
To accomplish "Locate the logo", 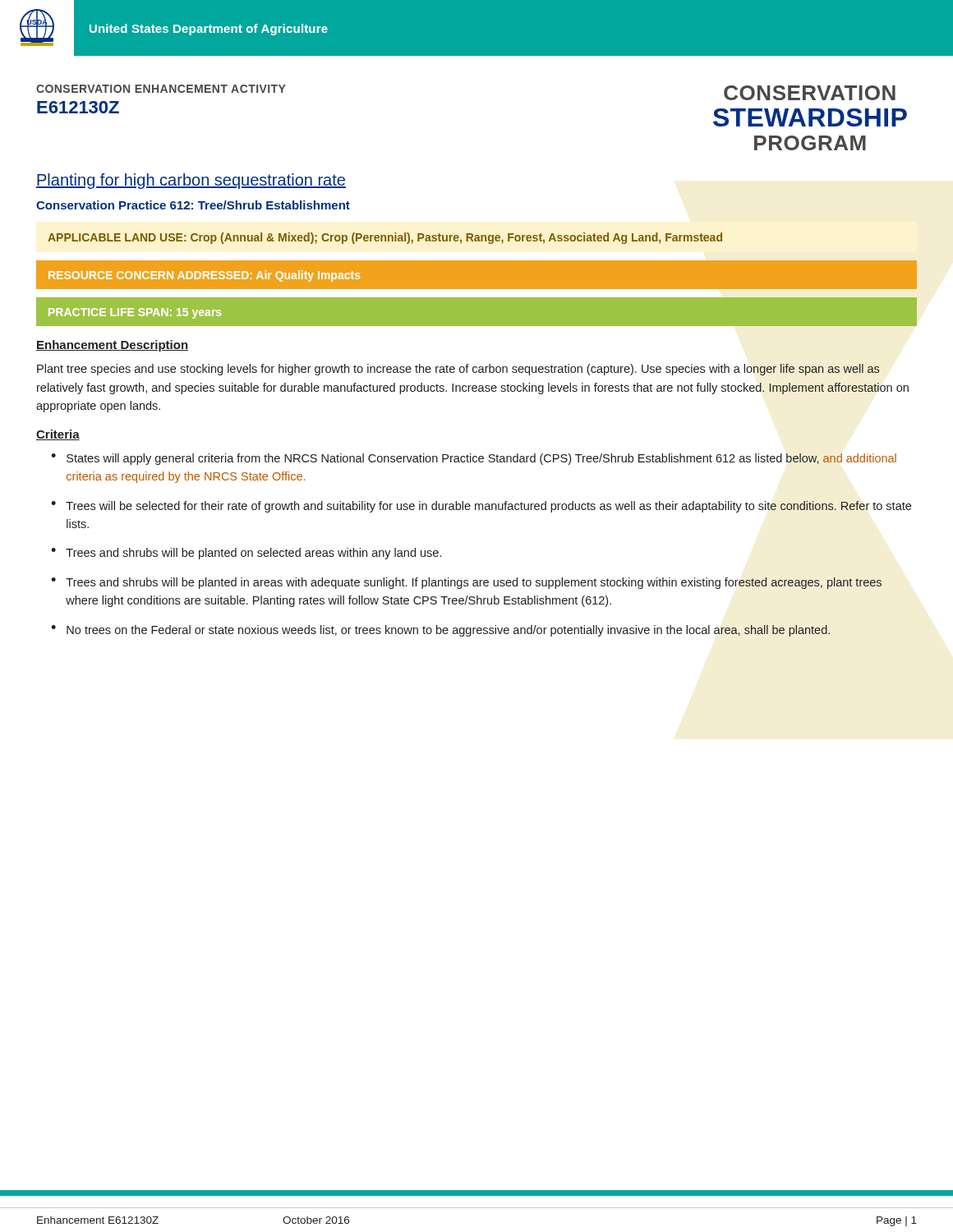I will click(x=810, y=118).
